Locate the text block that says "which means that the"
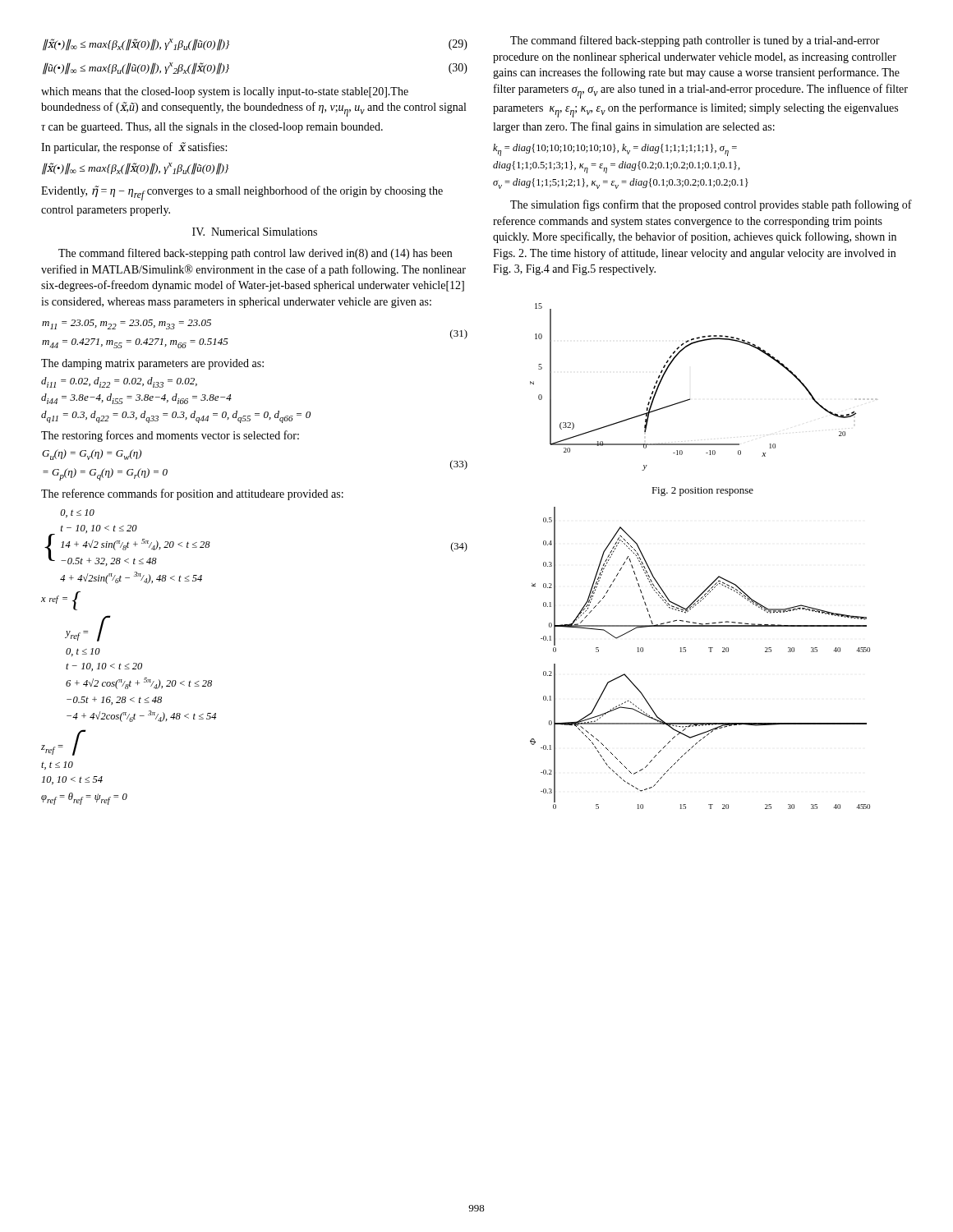This screenshot has height=1232, width=953. tap(254, 109)
